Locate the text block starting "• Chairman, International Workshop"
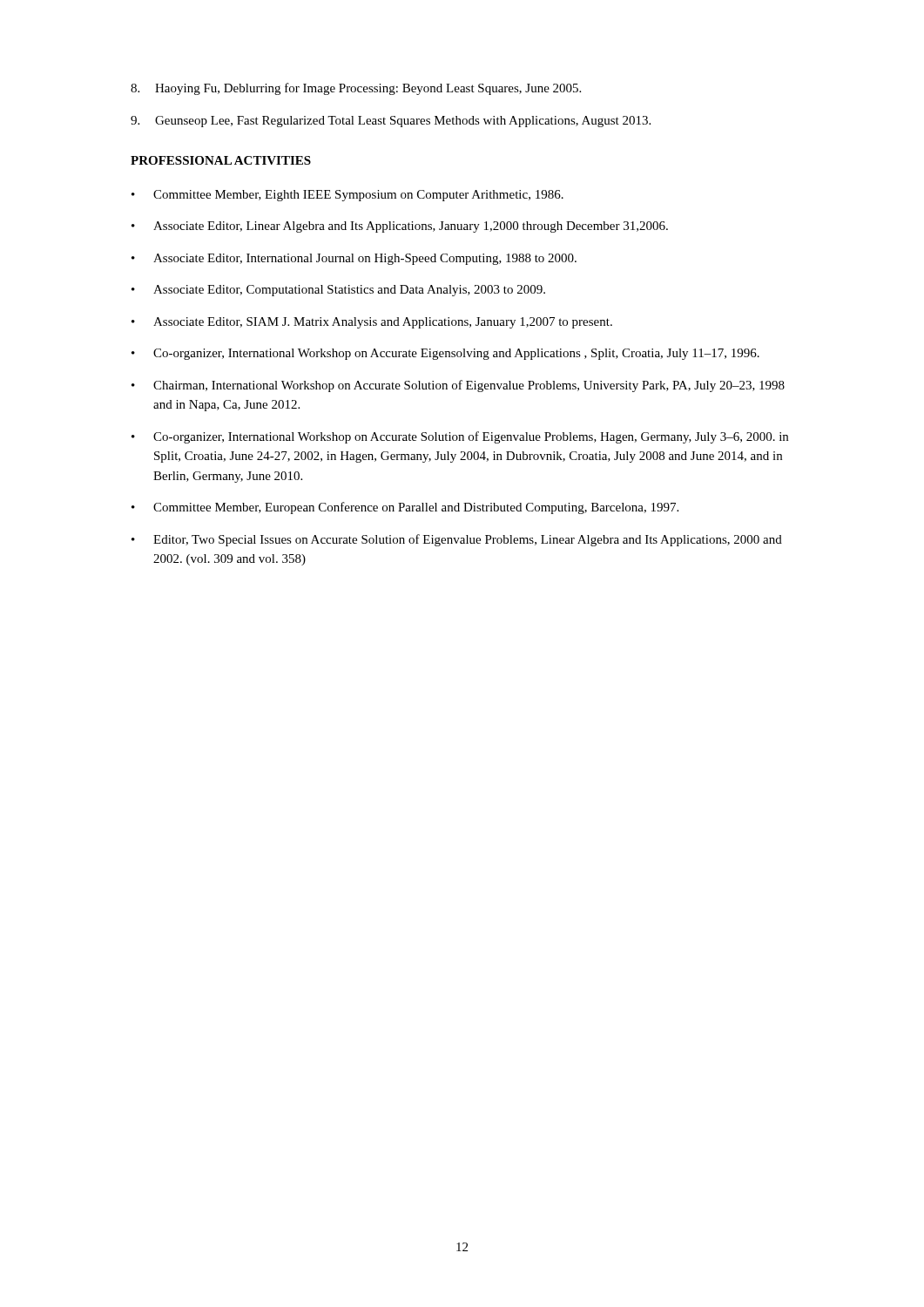Image resolution: width=924 pixels, height=1307 pixels. [462, 395]
